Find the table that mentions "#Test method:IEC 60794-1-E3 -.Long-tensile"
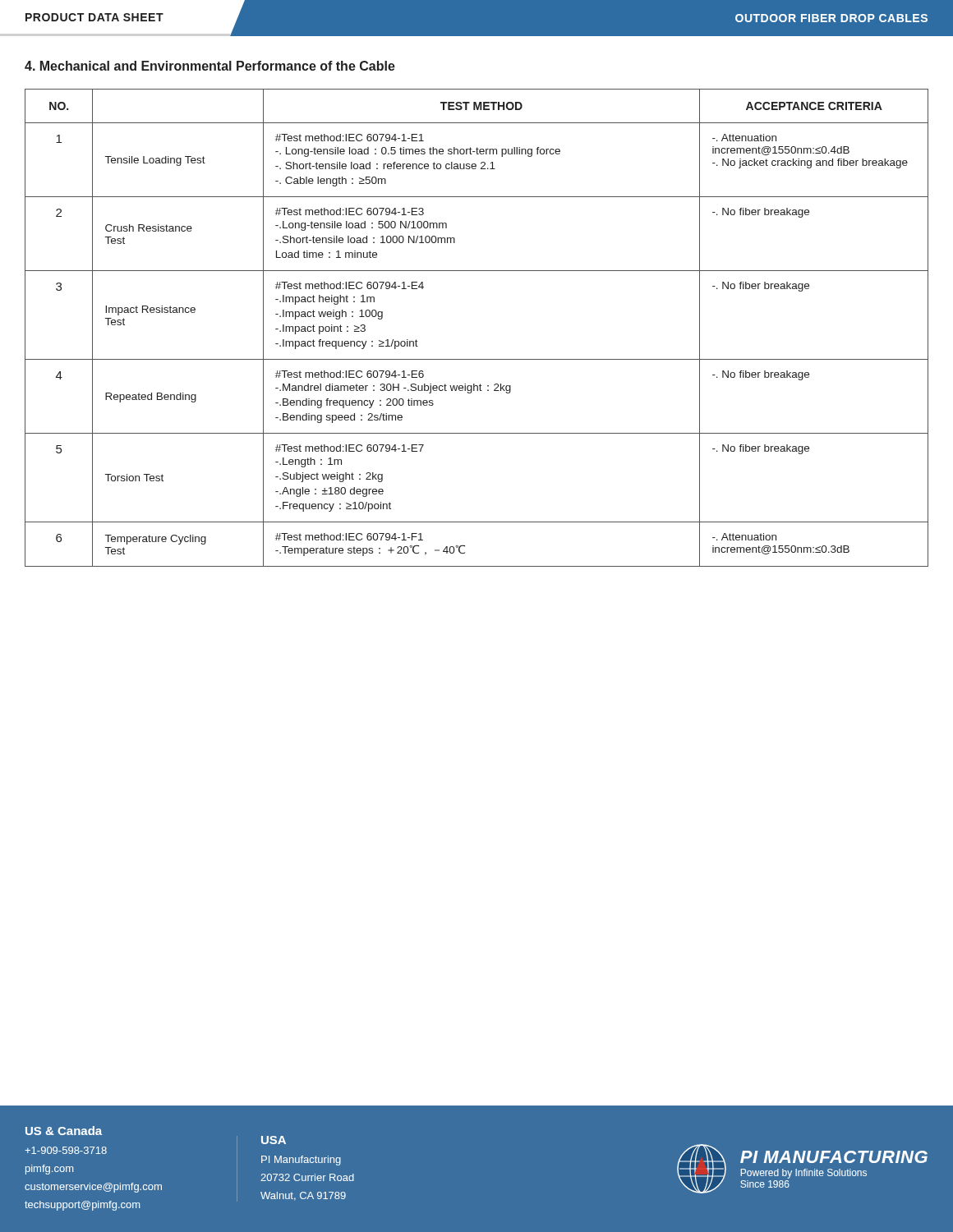 476,328
